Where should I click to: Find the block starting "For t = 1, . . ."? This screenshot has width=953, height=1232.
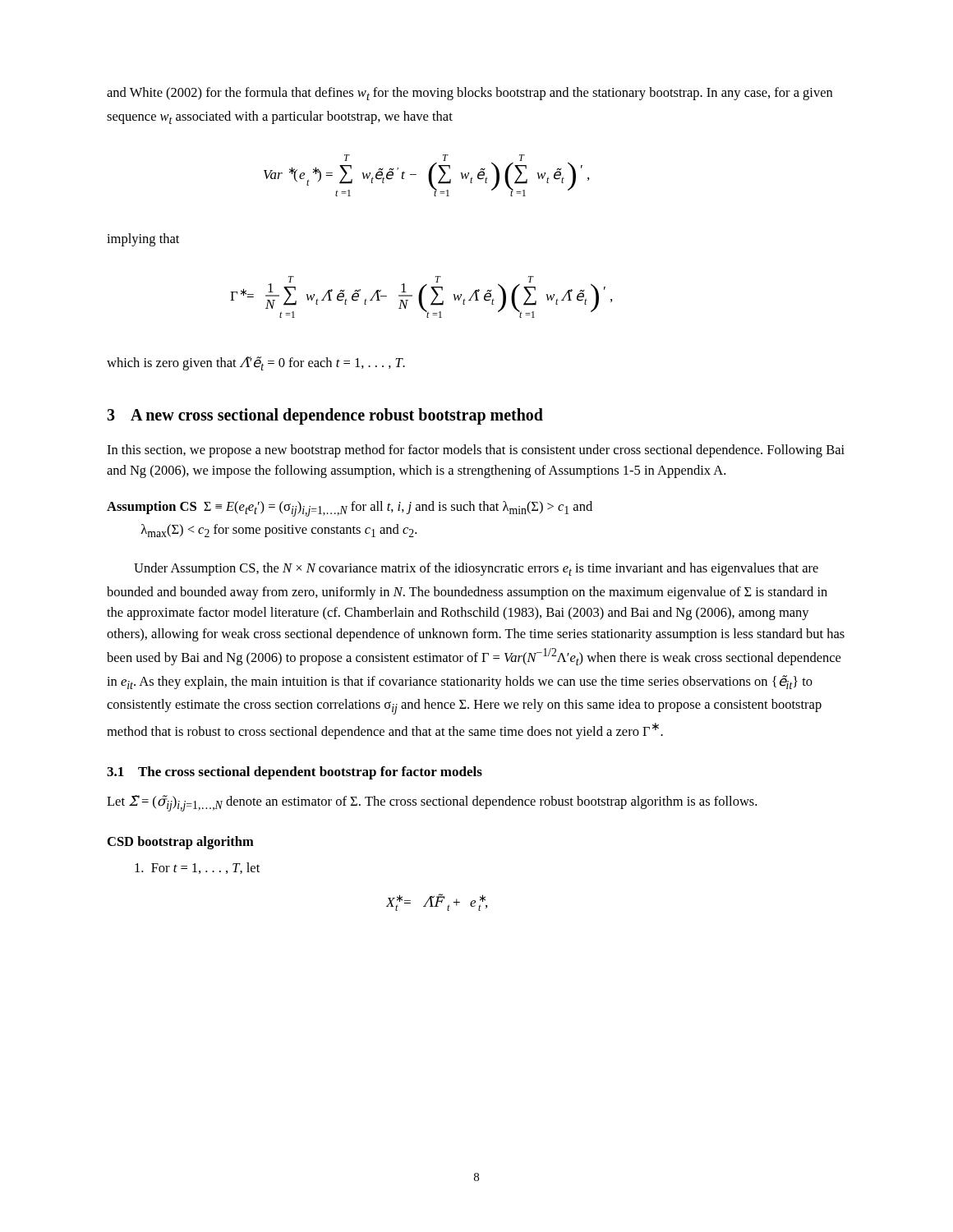pos(197,868)
